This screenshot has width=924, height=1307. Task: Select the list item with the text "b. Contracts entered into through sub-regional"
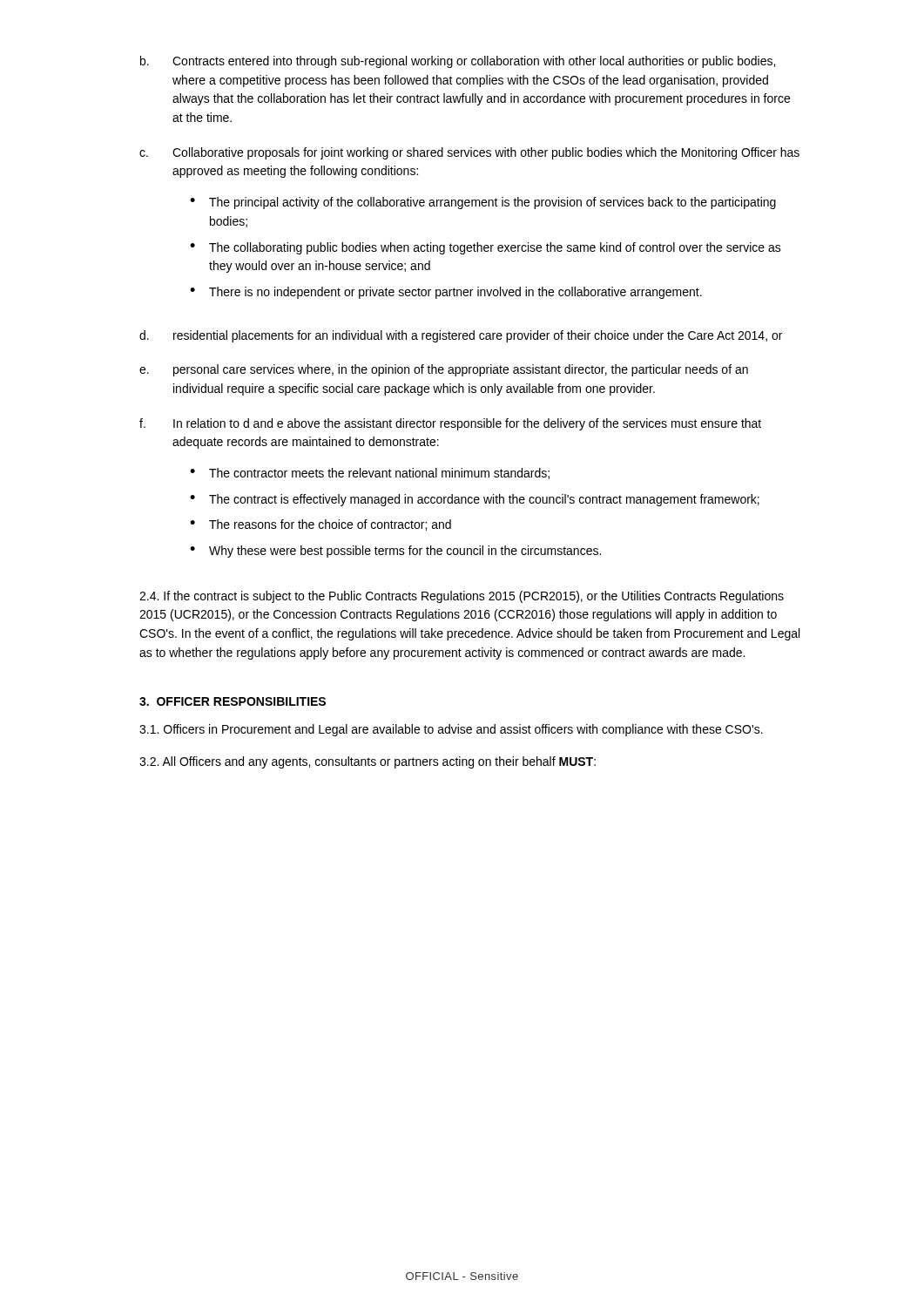[471, 90]
